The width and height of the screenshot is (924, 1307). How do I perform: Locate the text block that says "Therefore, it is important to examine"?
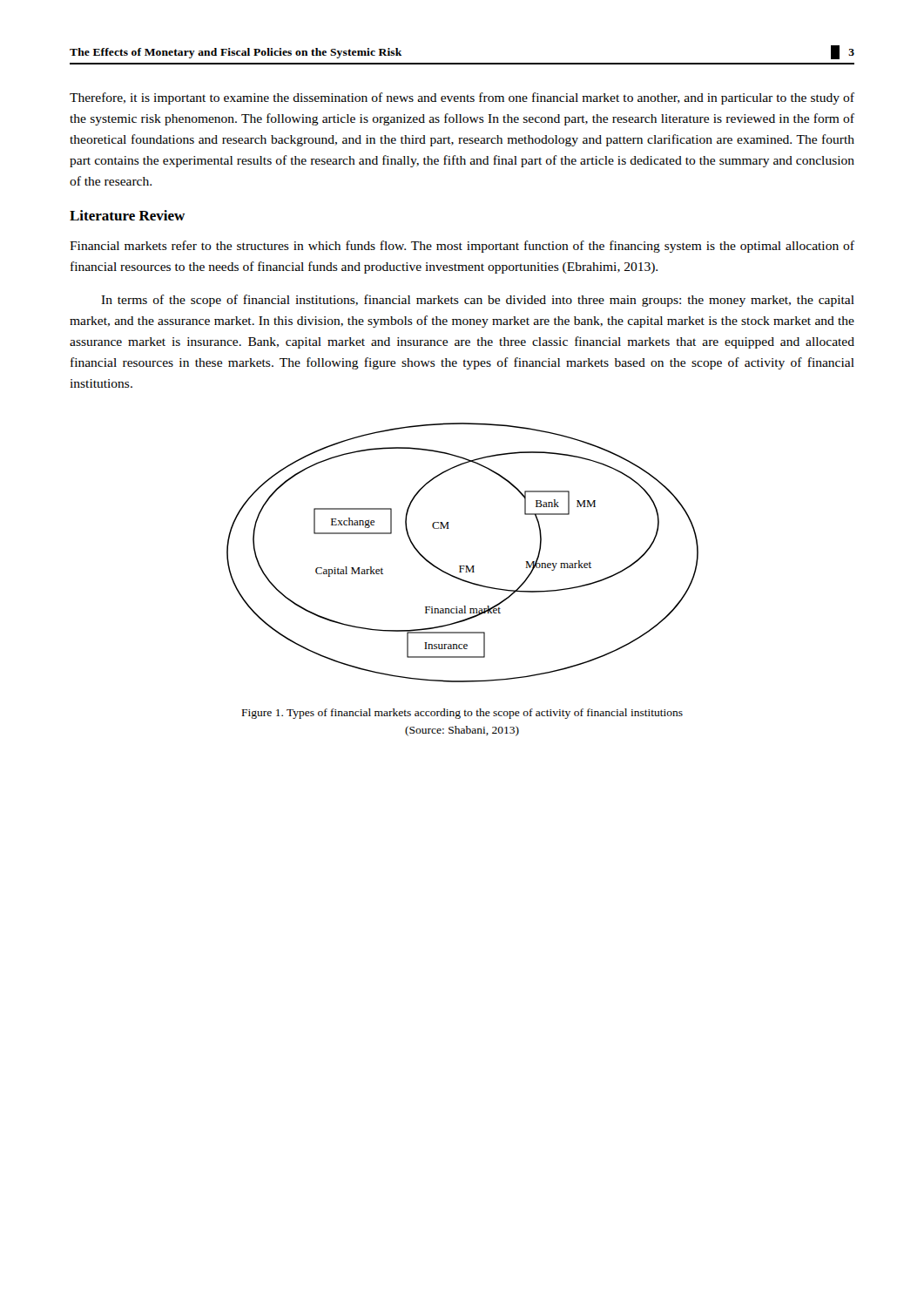[x=462, y=139]
